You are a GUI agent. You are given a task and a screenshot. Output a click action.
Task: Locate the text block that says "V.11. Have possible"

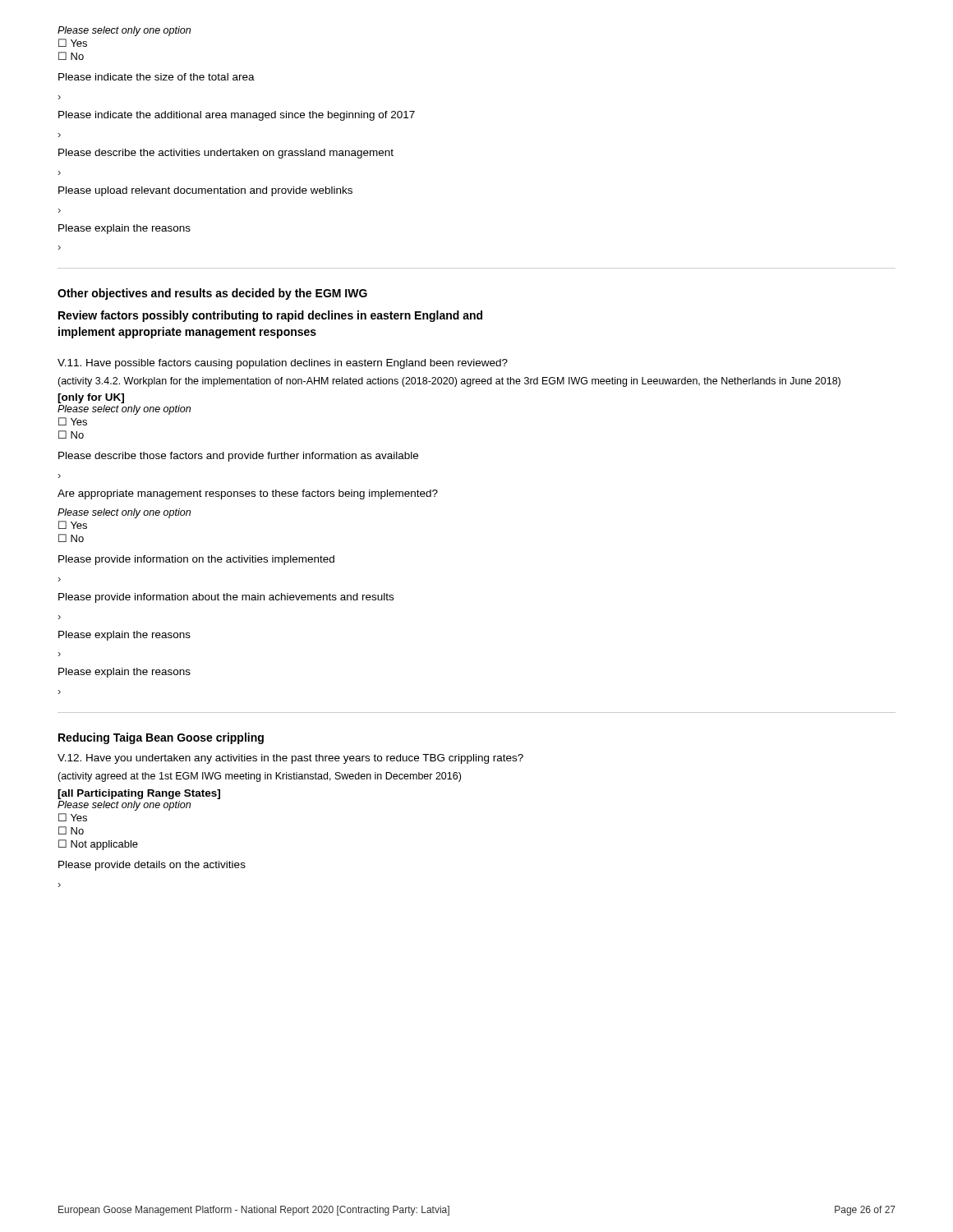[x=476, y=363]
